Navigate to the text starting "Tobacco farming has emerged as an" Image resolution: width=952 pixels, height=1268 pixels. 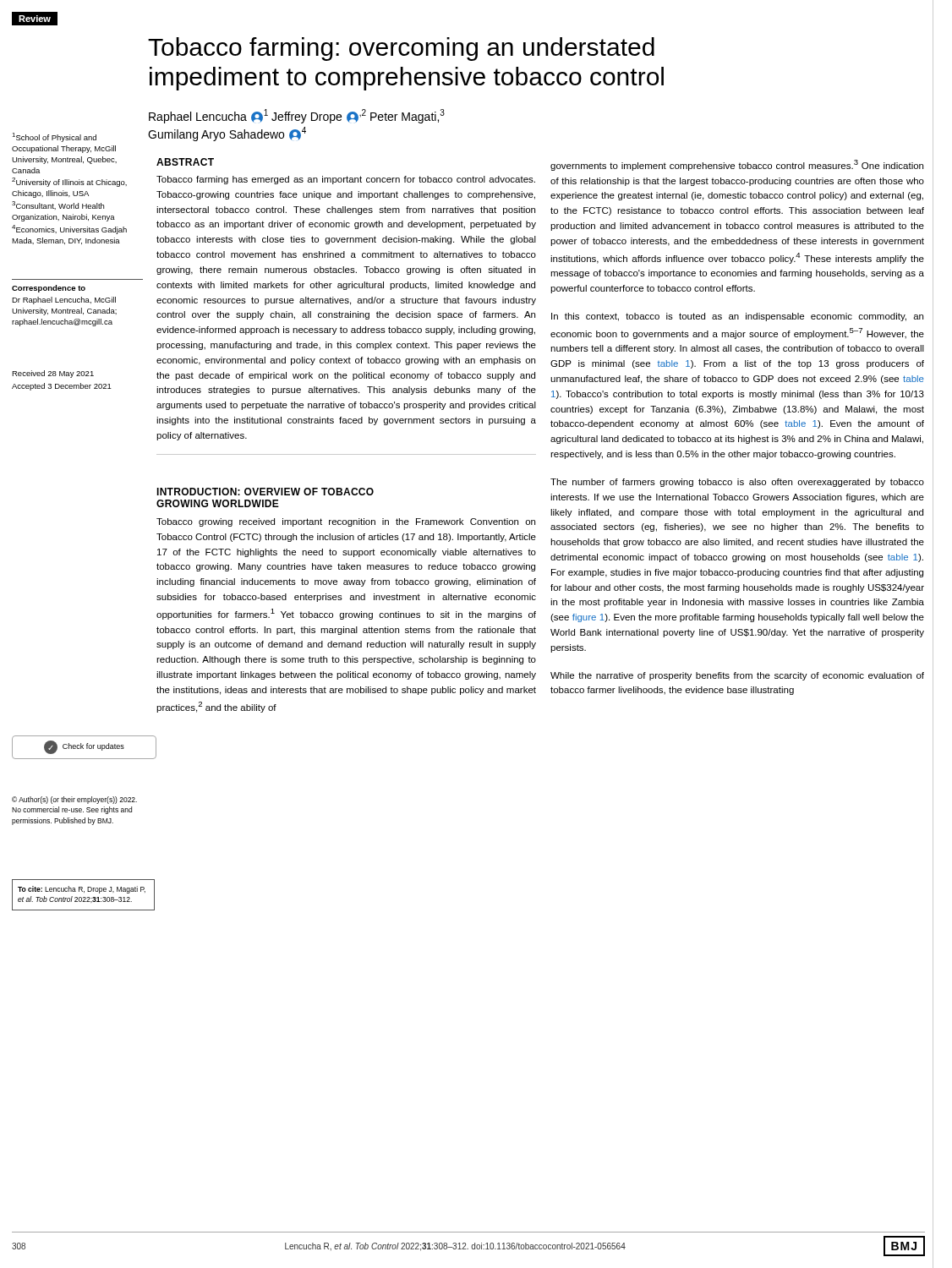click(346, 307)
